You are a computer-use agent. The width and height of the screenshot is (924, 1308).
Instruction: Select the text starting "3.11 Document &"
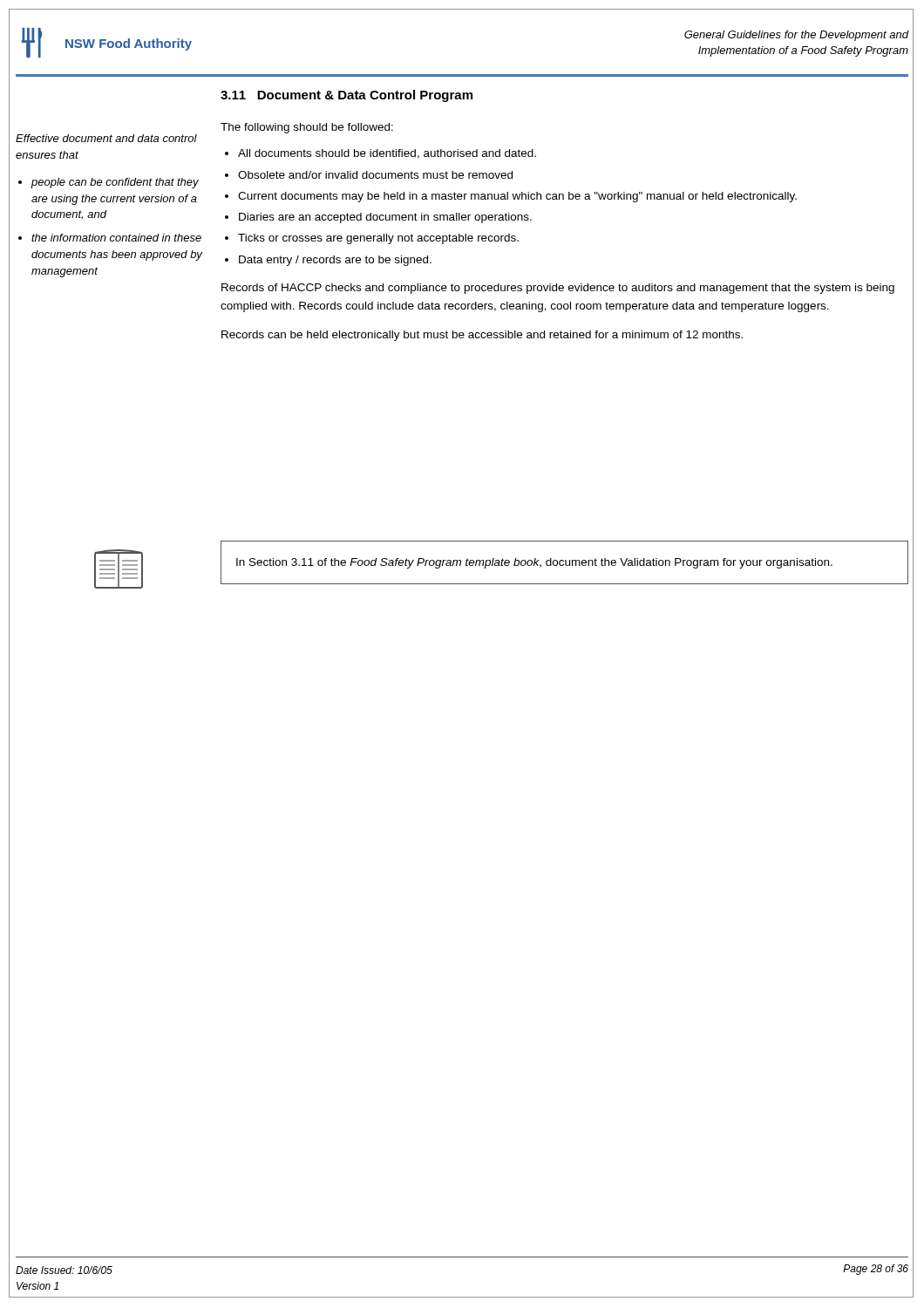pyautogui.click(x=347, y=95)
